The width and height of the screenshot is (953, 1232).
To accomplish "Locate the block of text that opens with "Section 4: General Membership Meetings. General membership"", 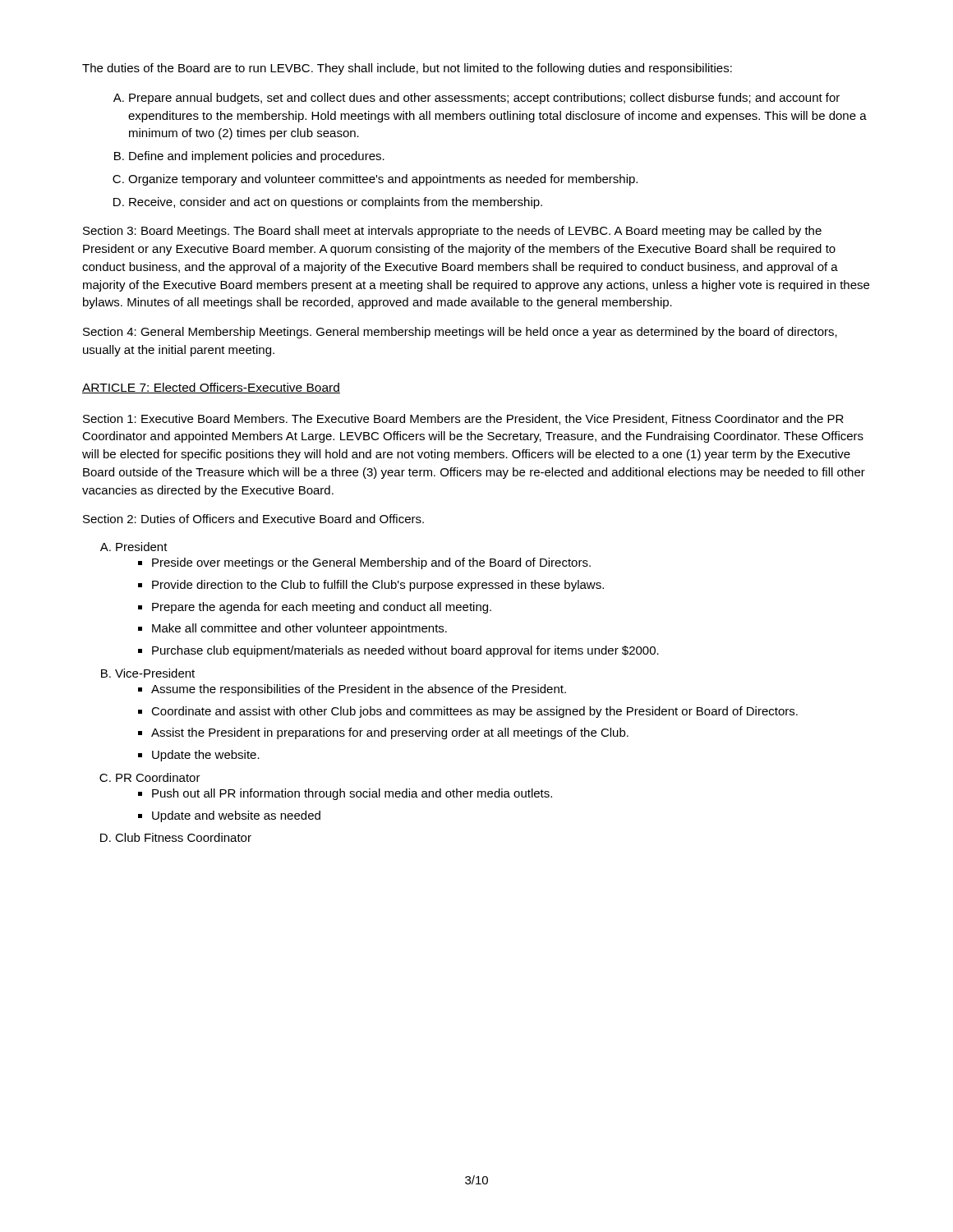I will pos(460,340).
